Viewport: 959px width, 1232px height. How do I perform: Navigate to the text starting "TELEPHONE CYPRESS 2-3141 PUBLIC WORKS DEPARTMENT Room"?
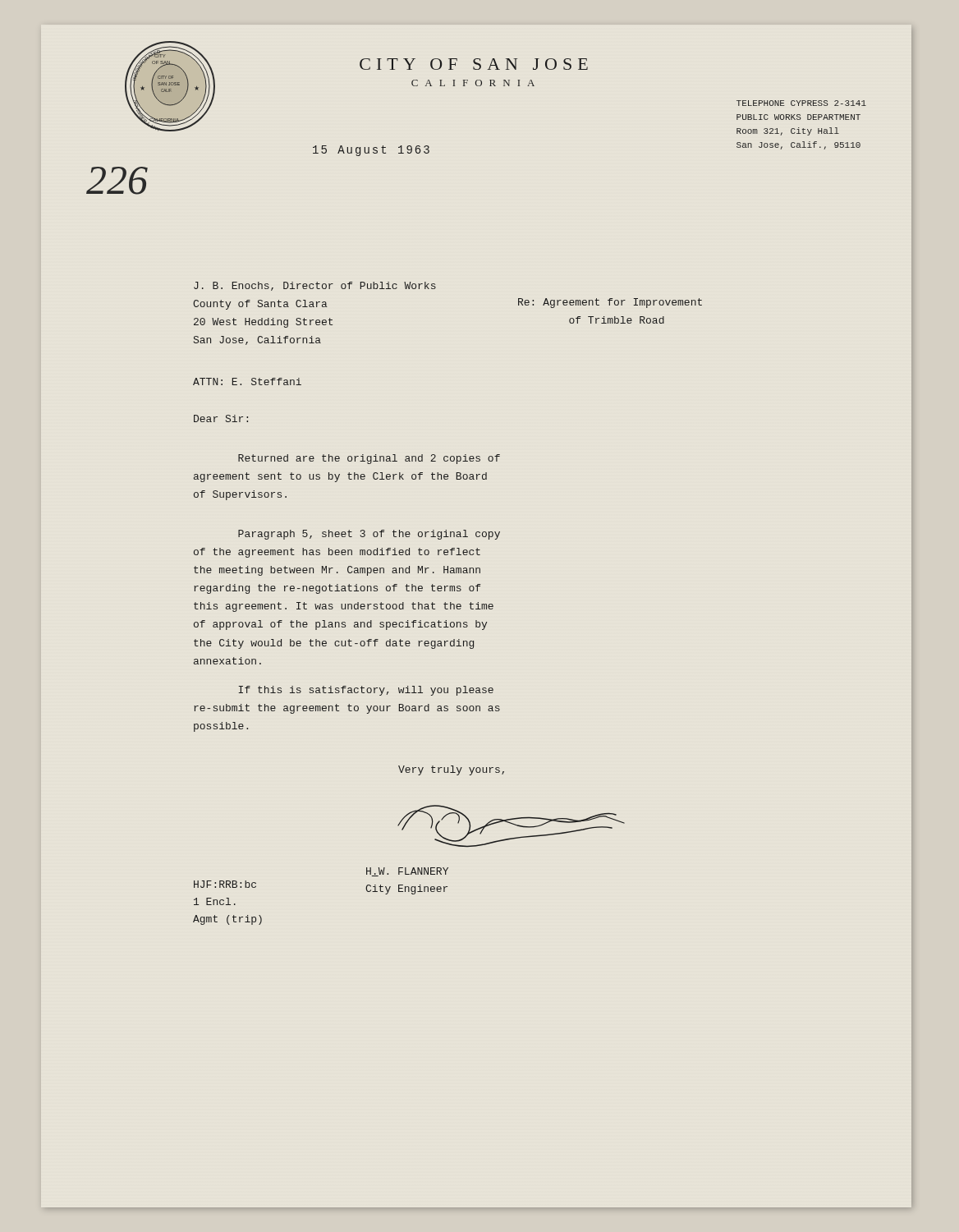pos(801,124)
